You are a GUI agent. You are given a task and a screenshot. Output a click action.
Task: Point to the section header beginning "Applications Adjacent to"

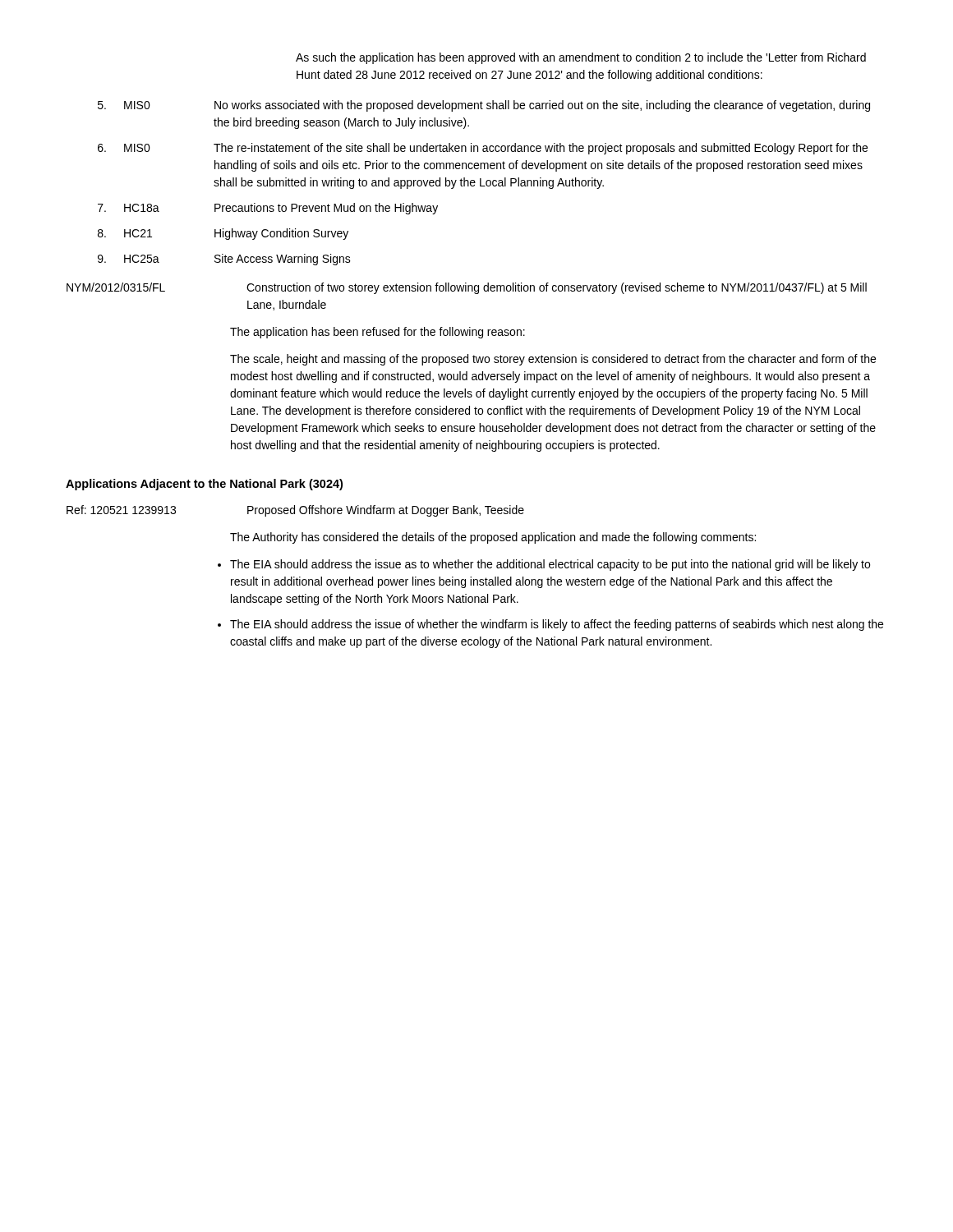point(205,484)
